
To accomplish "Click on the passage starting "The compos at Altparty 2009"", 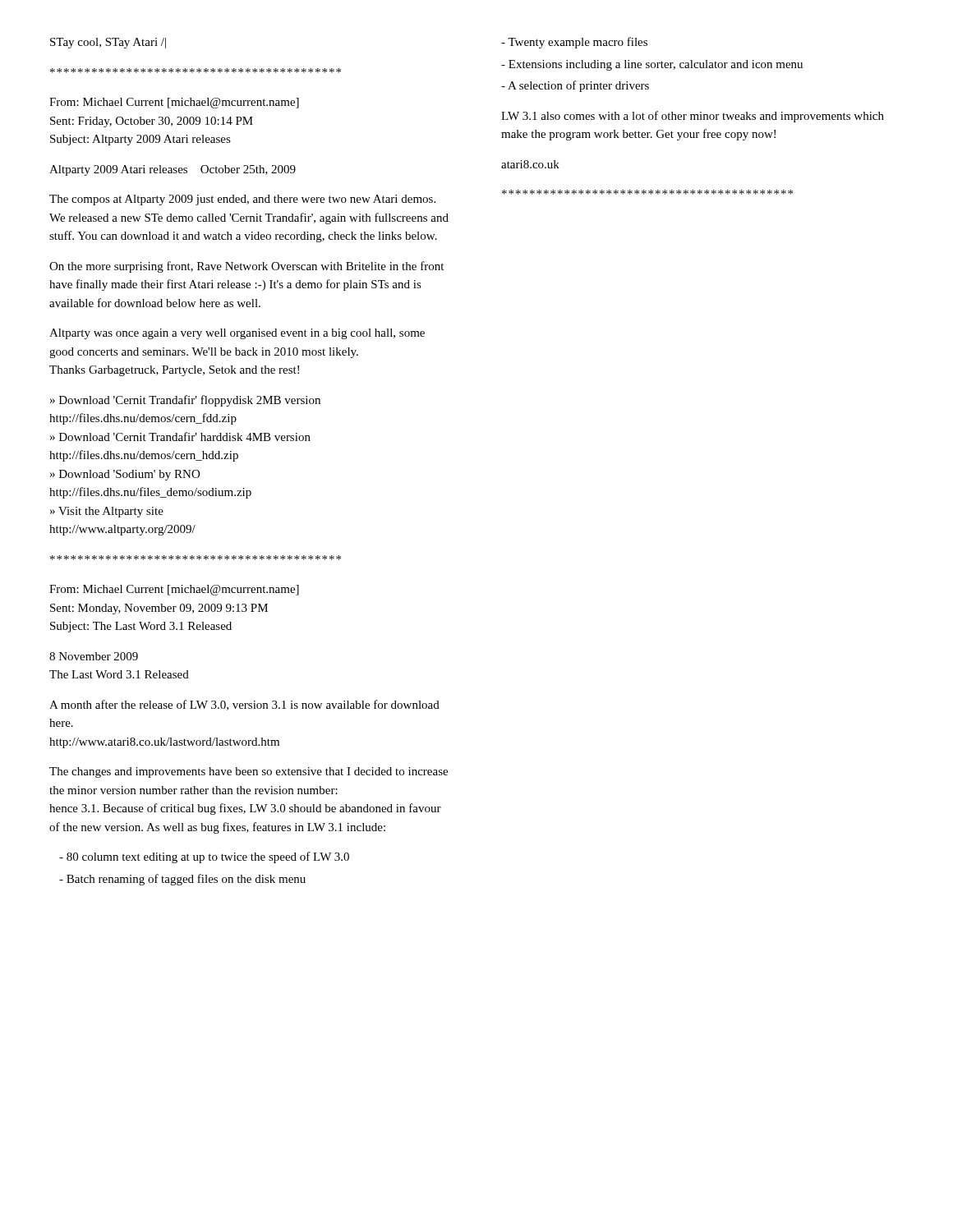I will tap(249, 217).
